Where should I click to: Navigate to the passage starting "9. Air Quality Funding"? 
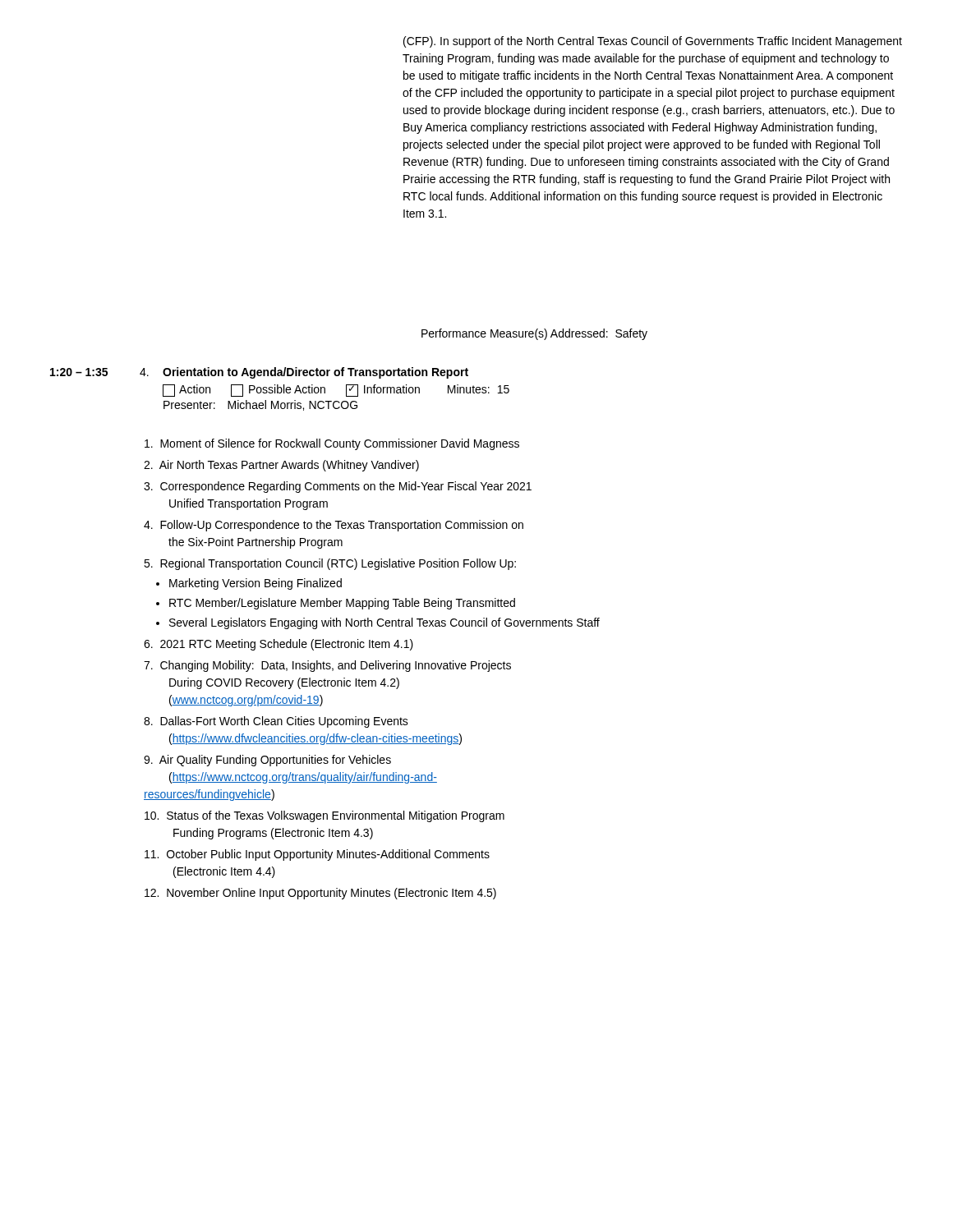290,777
